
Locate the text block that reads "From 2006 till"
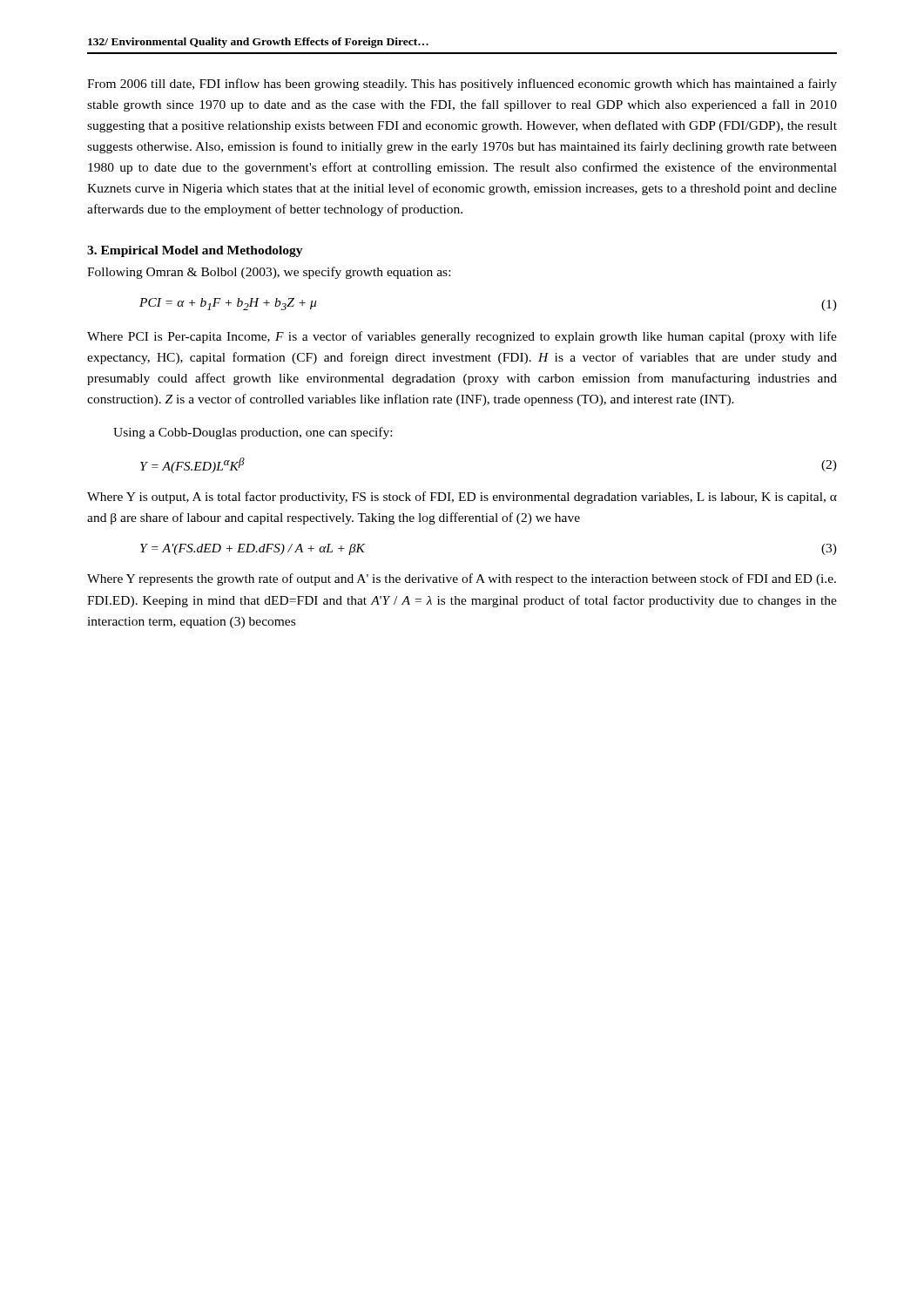point(462,146)
